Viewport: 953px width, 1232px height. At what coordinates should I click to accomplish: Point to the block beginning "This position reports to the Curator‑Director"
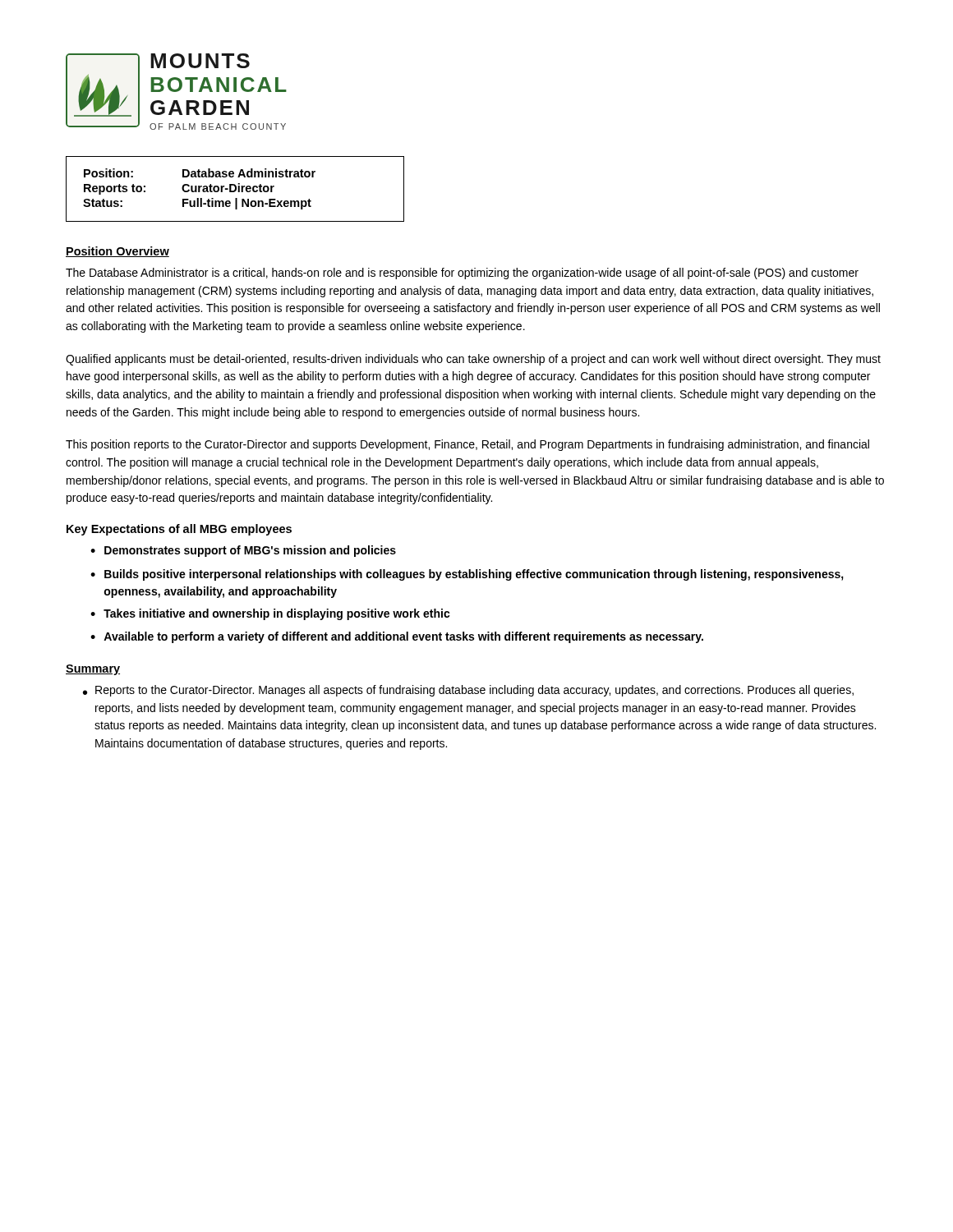475,471
